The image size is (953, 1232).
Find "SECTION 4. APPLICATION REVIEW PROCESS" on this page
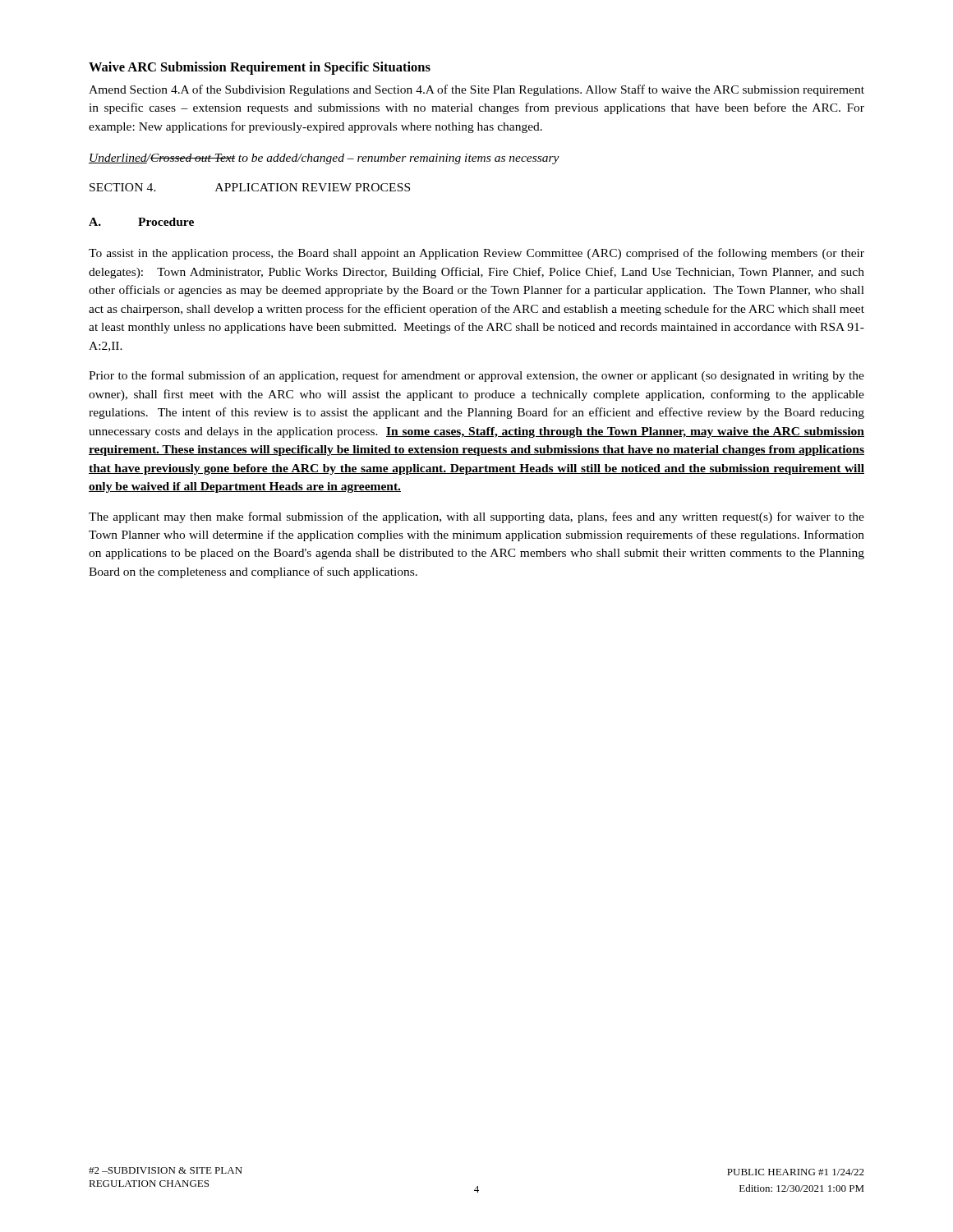point(250,187)
